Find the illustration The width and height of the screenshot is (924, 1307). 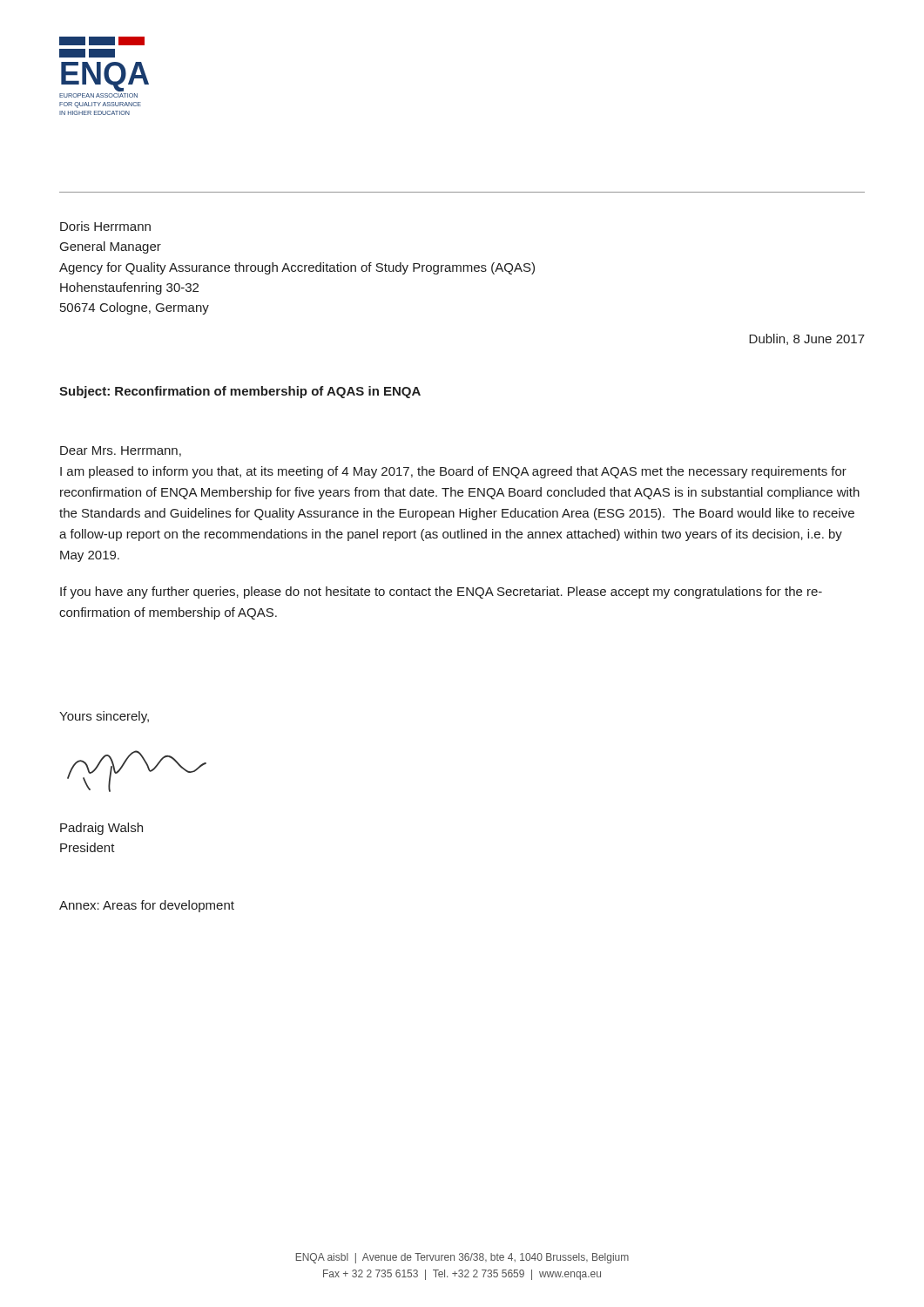(x=138, y=766)
